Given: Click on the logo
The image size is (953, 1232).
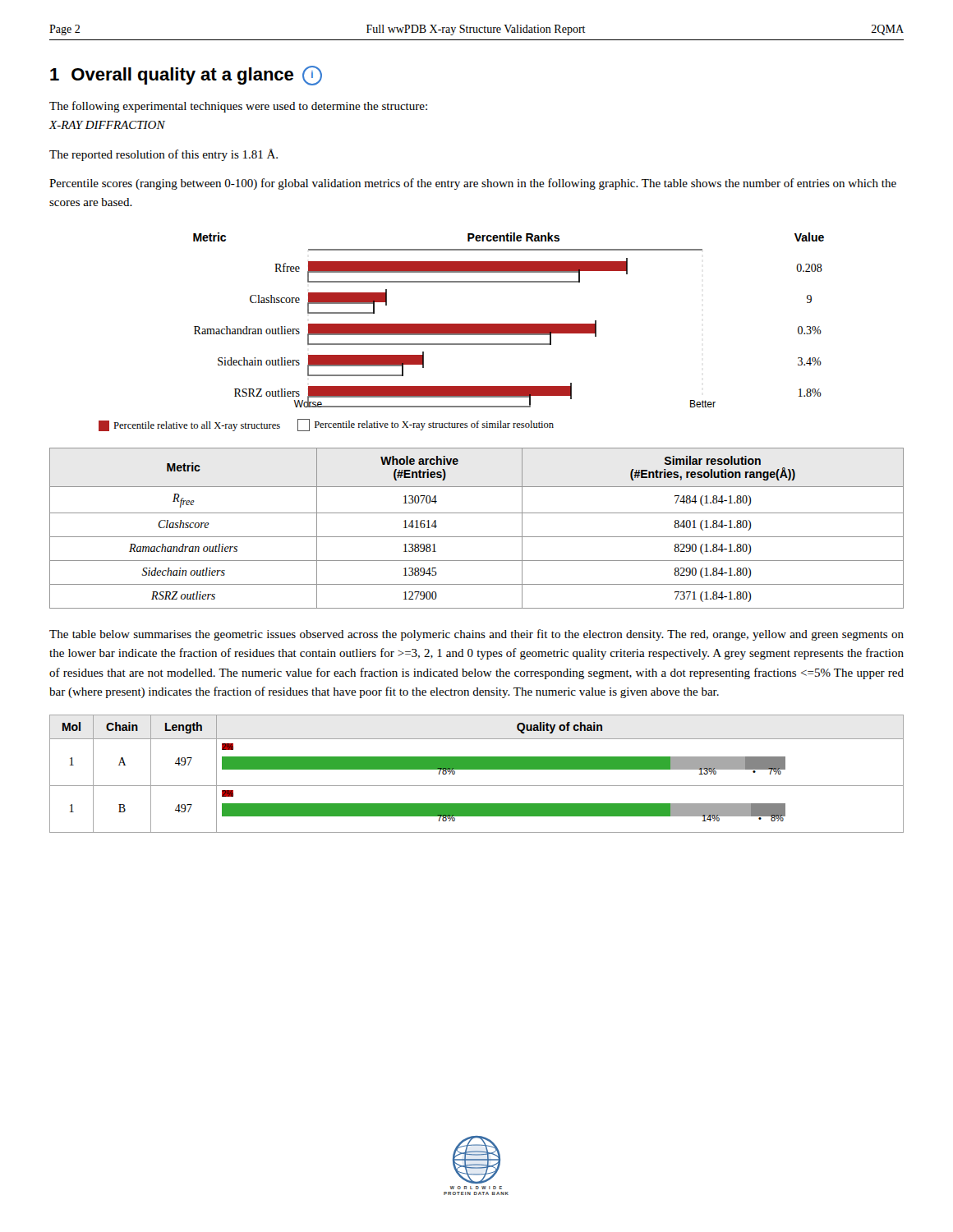Looking at the screenshot, I should click(x=476, y=1165).
